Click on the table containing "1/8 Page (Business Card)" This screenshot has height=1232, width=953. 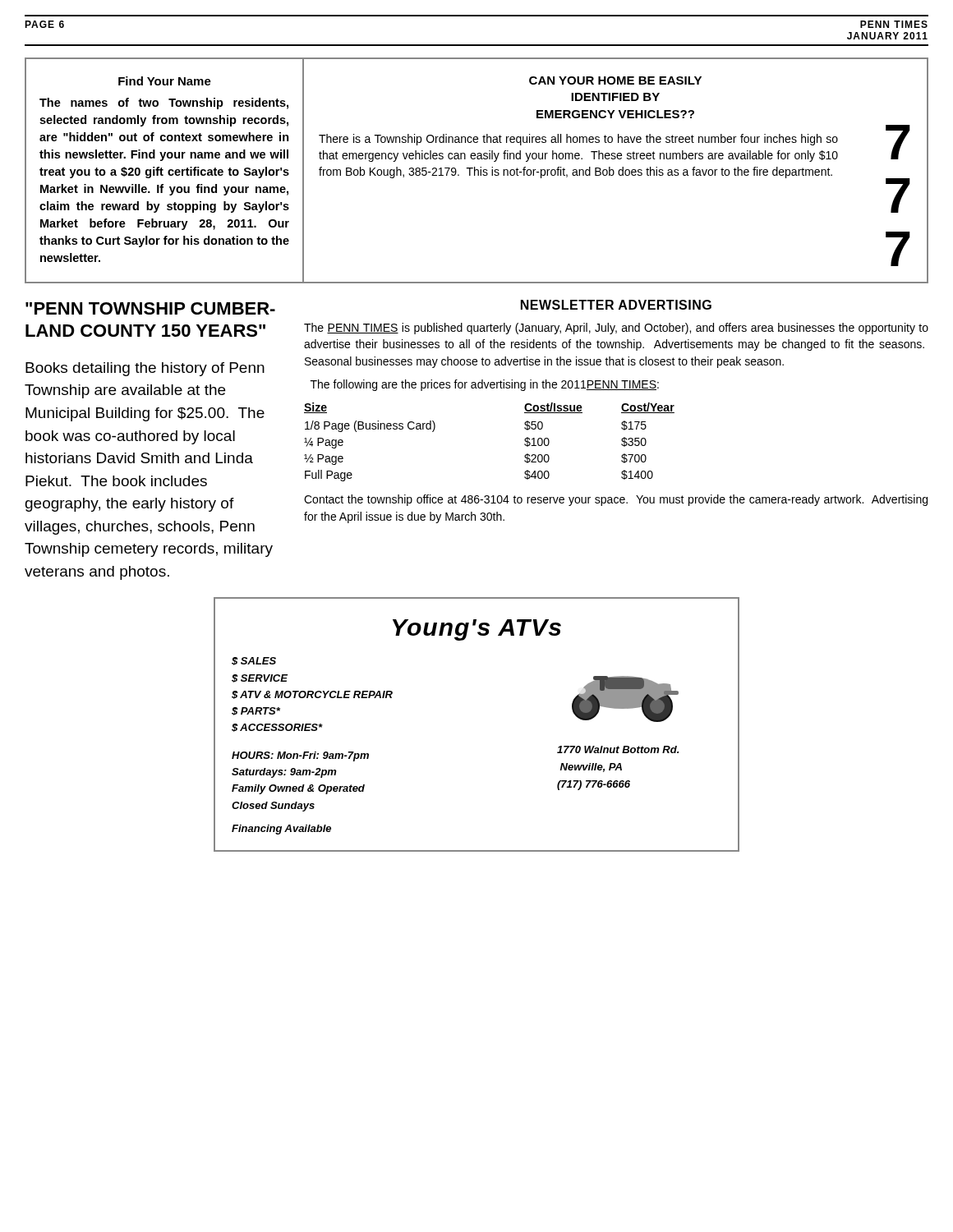point(616,442)
